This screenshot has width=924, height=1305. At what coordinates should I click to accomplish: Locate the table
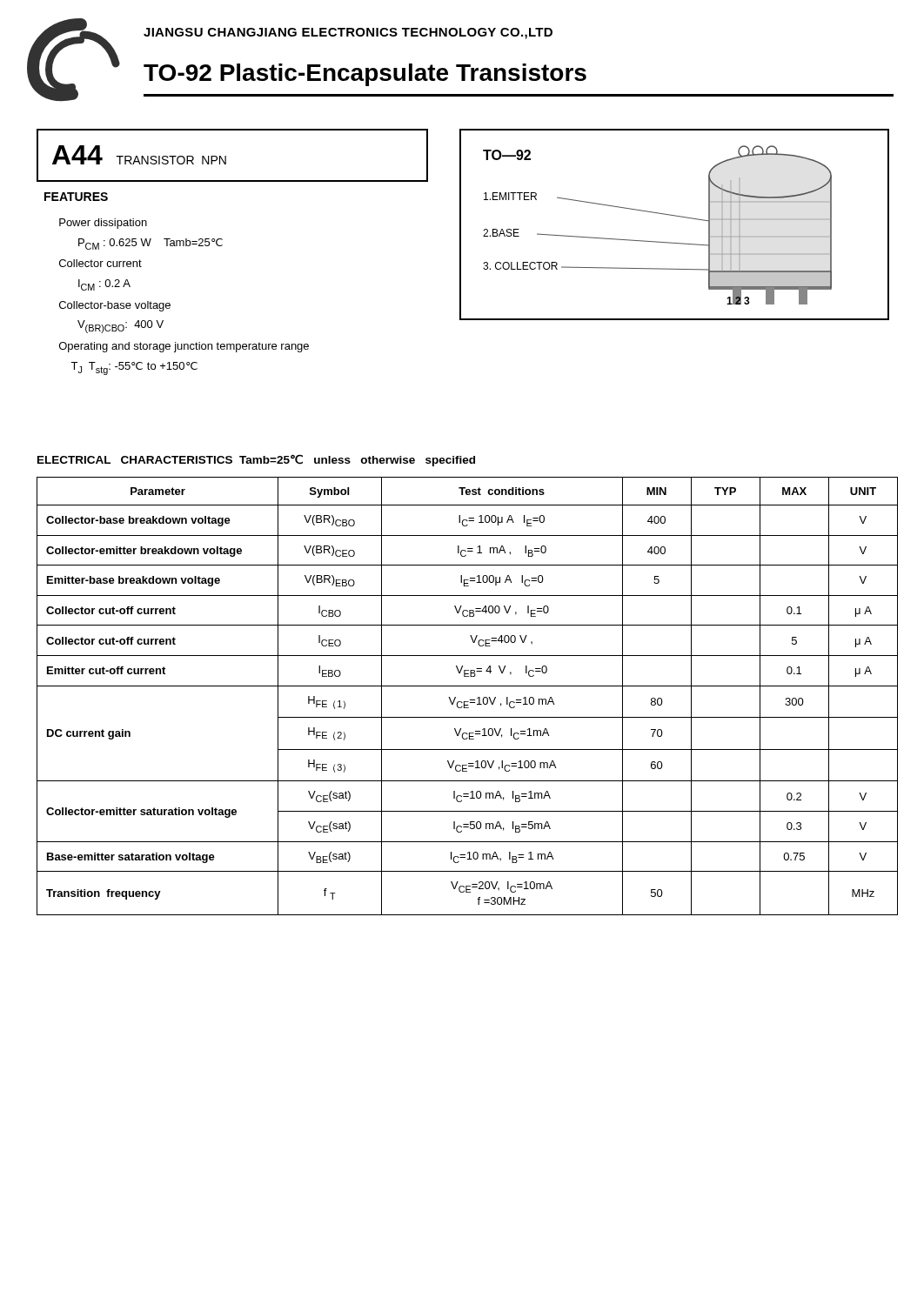[467, 696]
